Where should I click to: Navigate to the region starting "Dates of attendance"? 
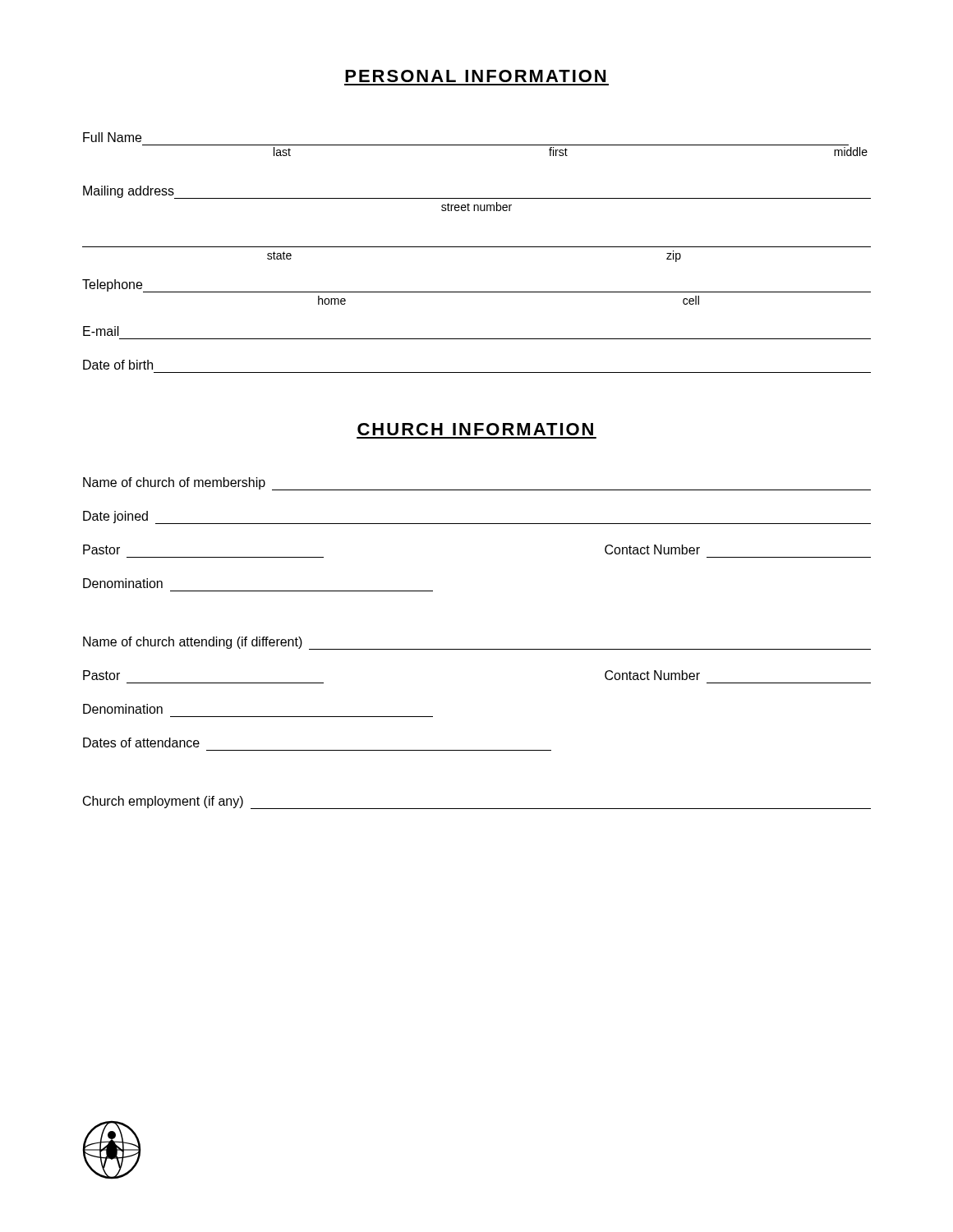coord(476,741)
